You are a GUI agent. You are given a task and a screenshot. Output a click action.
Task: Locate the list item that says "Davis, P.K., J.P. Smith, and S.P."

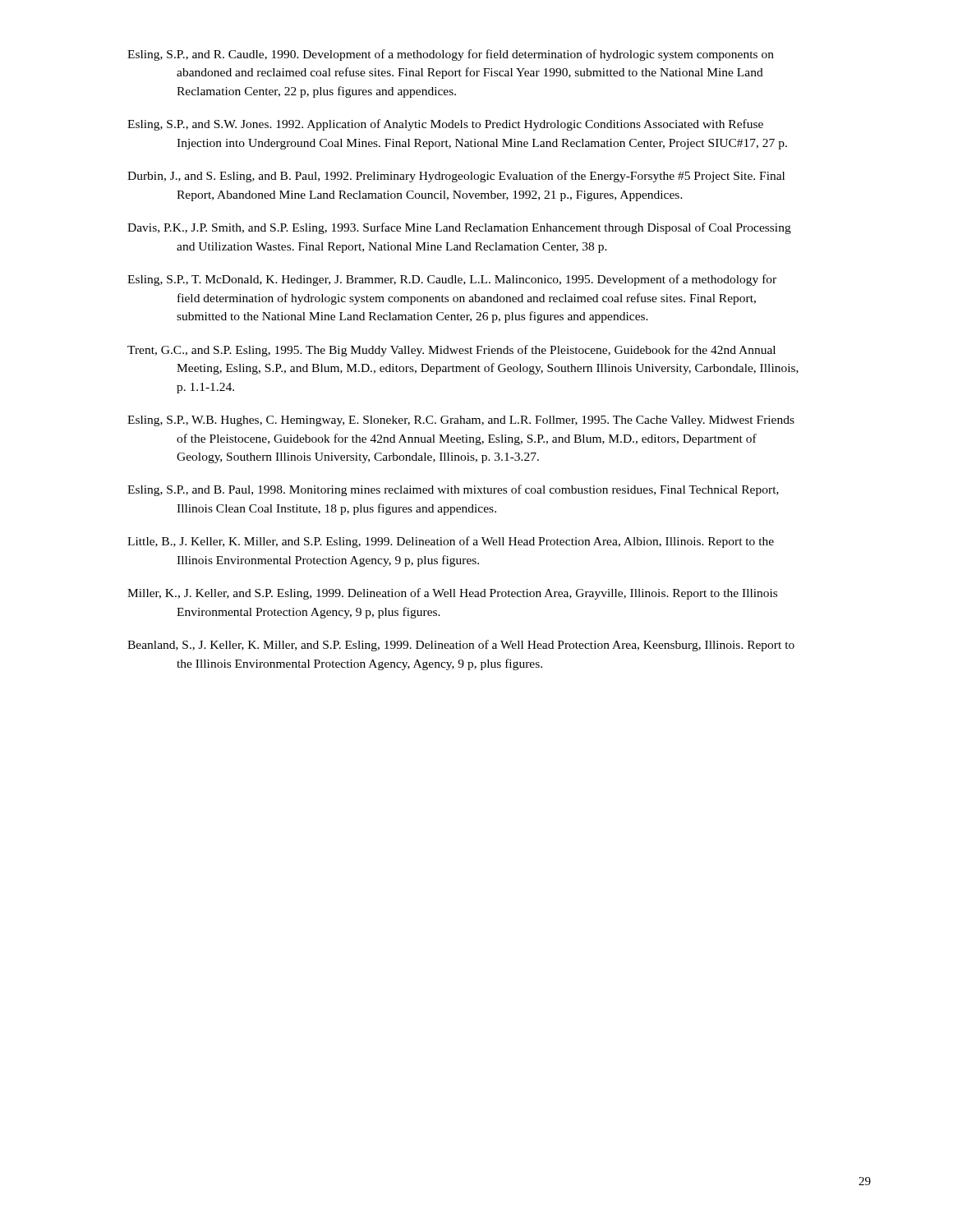tap(459, 237)
